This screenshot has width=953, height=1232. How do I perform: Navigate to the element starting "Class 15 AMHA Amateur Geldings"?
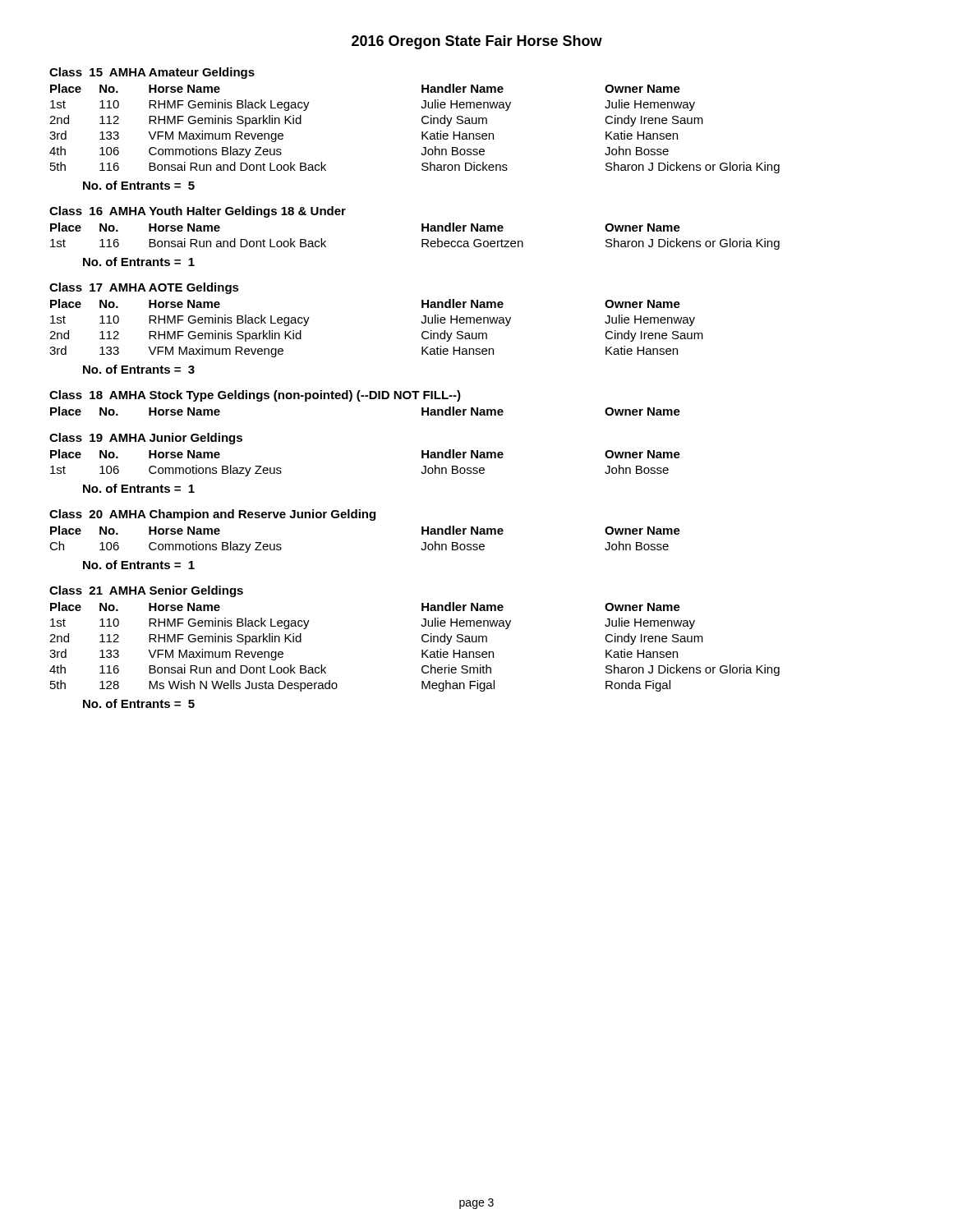(152, 72)
